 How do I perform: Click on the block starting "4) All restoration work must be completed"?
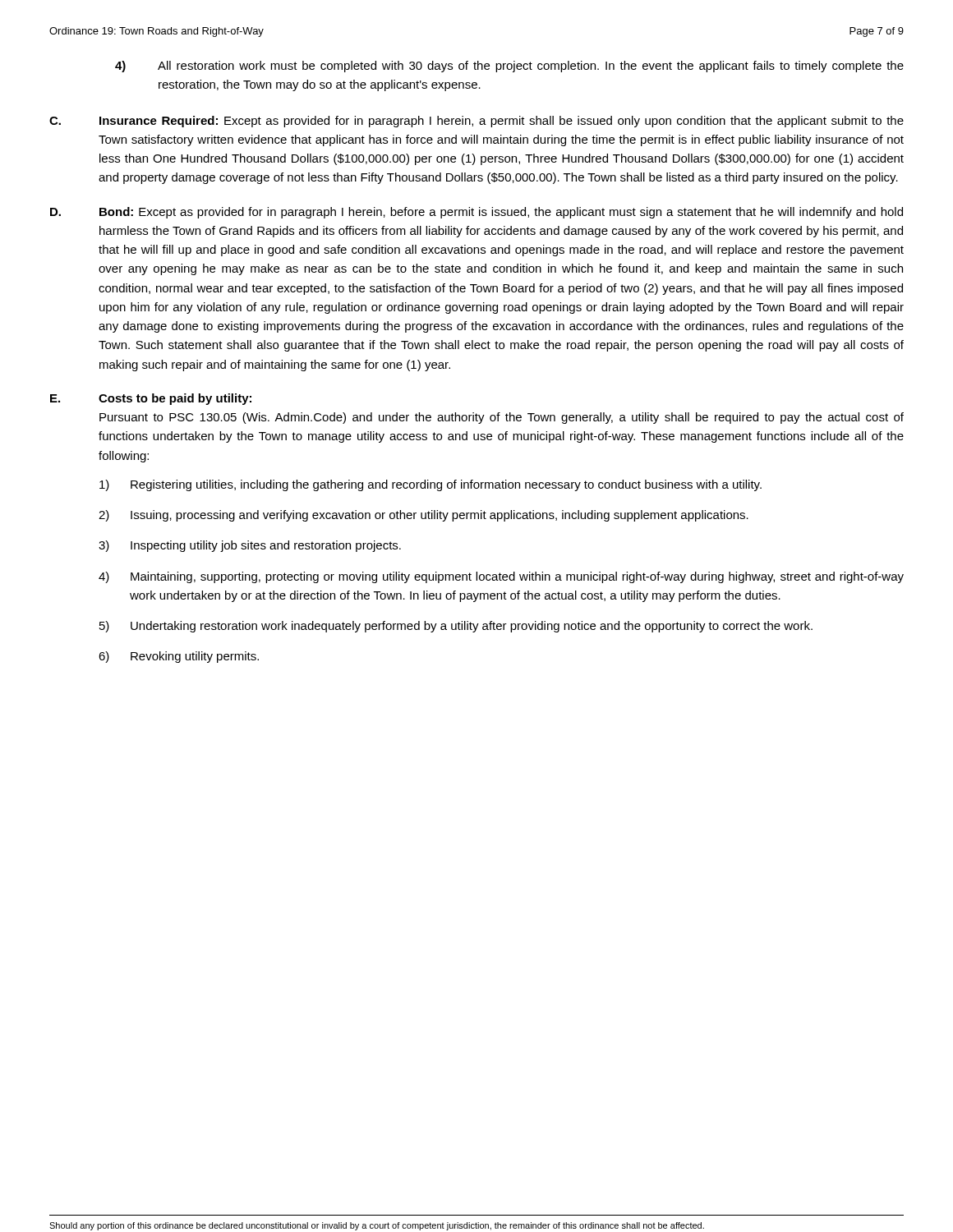(x=509, y=75)
